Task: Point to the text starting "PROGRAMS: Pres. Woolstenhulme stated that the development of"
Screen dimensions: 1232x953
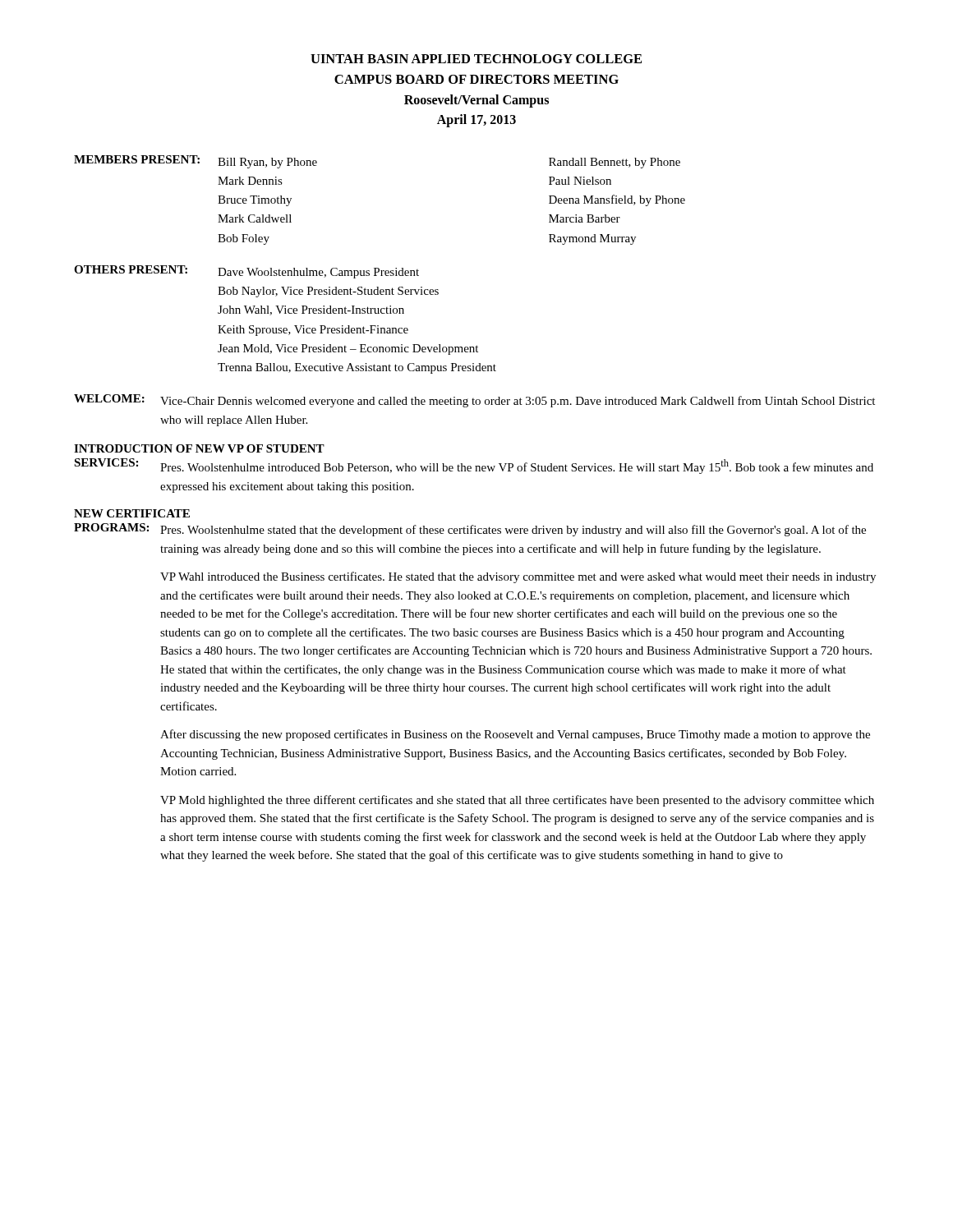Action: point(476,539)
